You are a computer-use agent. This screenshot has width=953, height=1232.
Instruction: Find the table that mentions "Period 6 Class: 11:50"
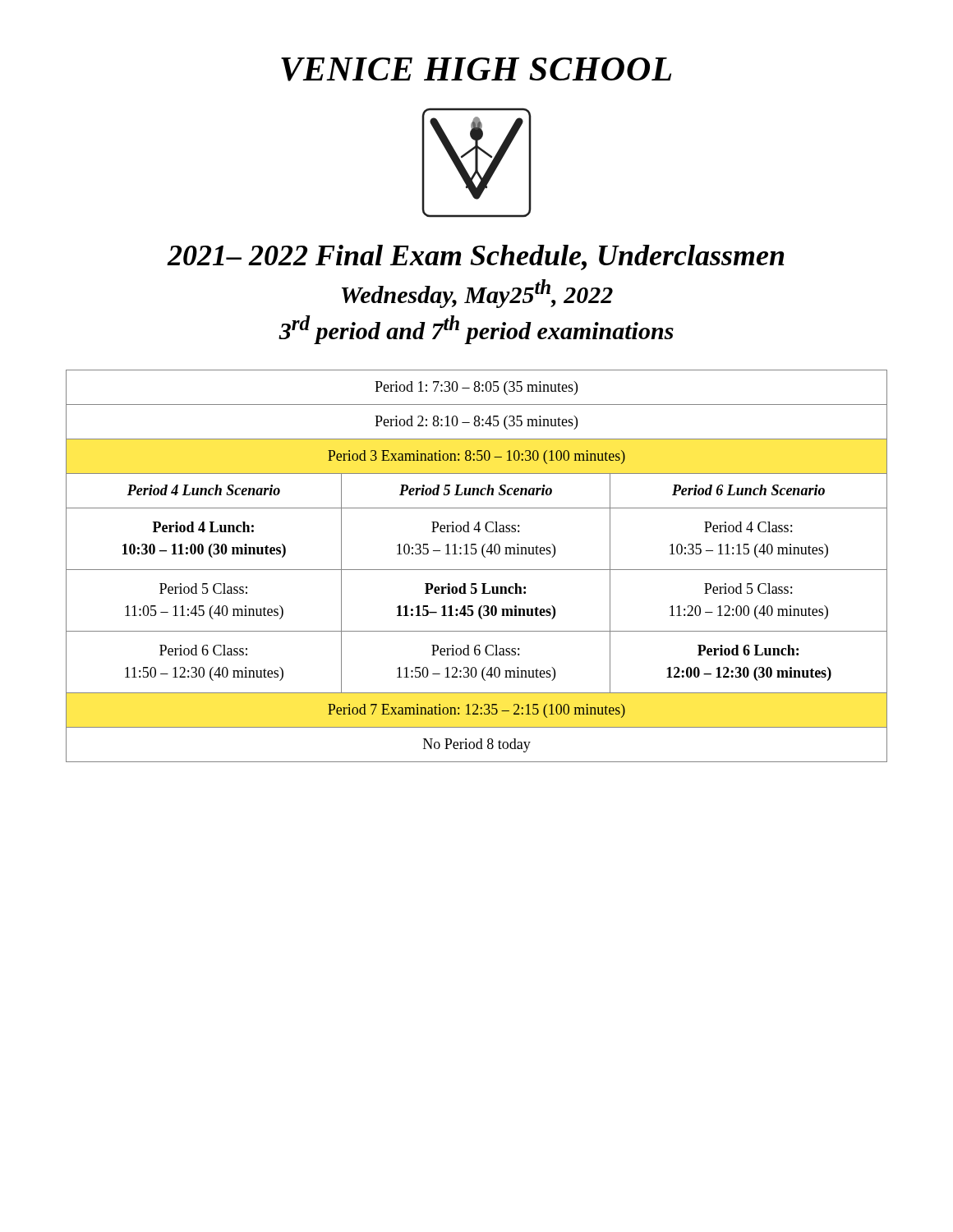click(x=476, y=566)
